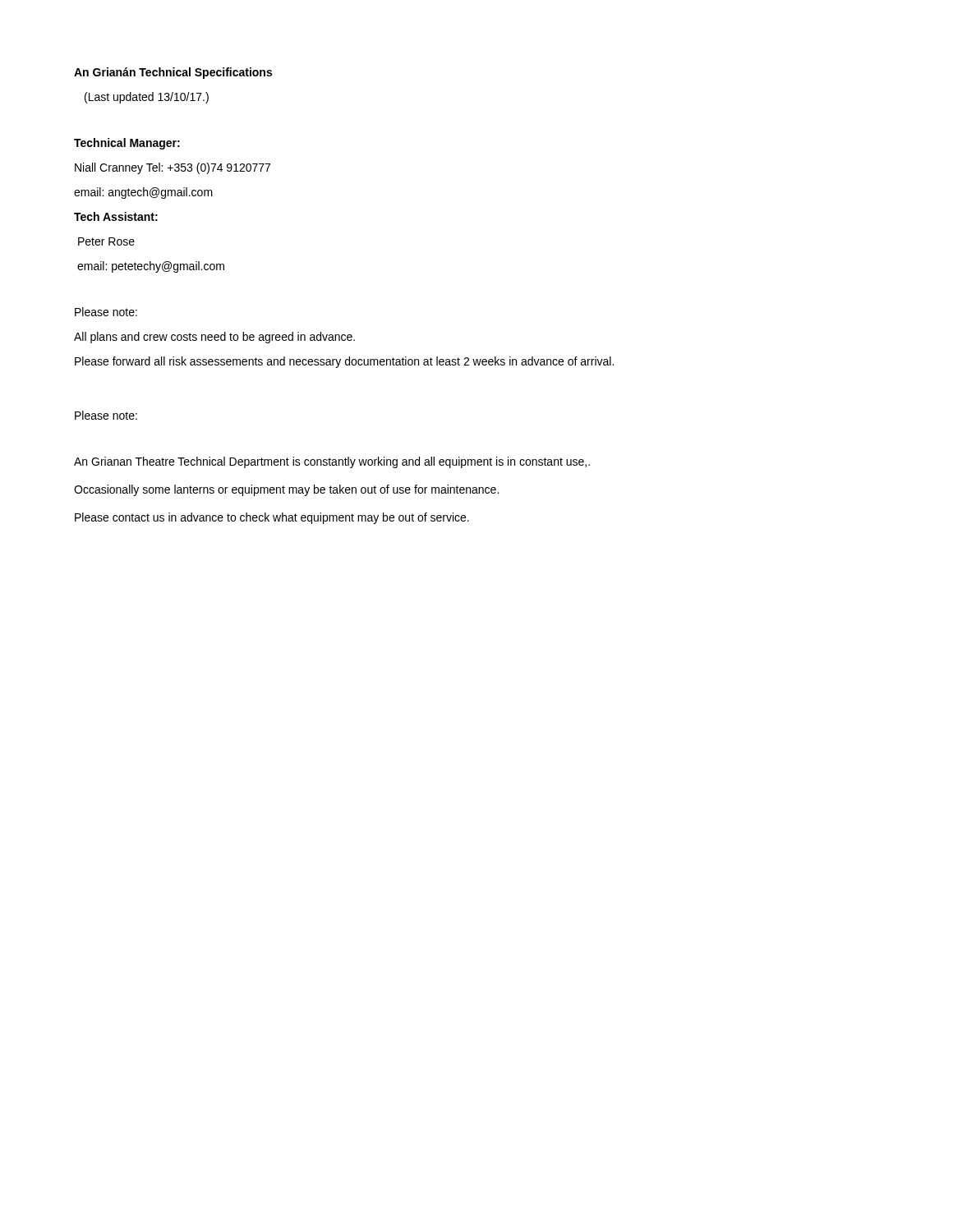
Task: Navigate to the passage starting "Please forward all risk assessements"
Action: pyautogui.click(x=344, y=361)
